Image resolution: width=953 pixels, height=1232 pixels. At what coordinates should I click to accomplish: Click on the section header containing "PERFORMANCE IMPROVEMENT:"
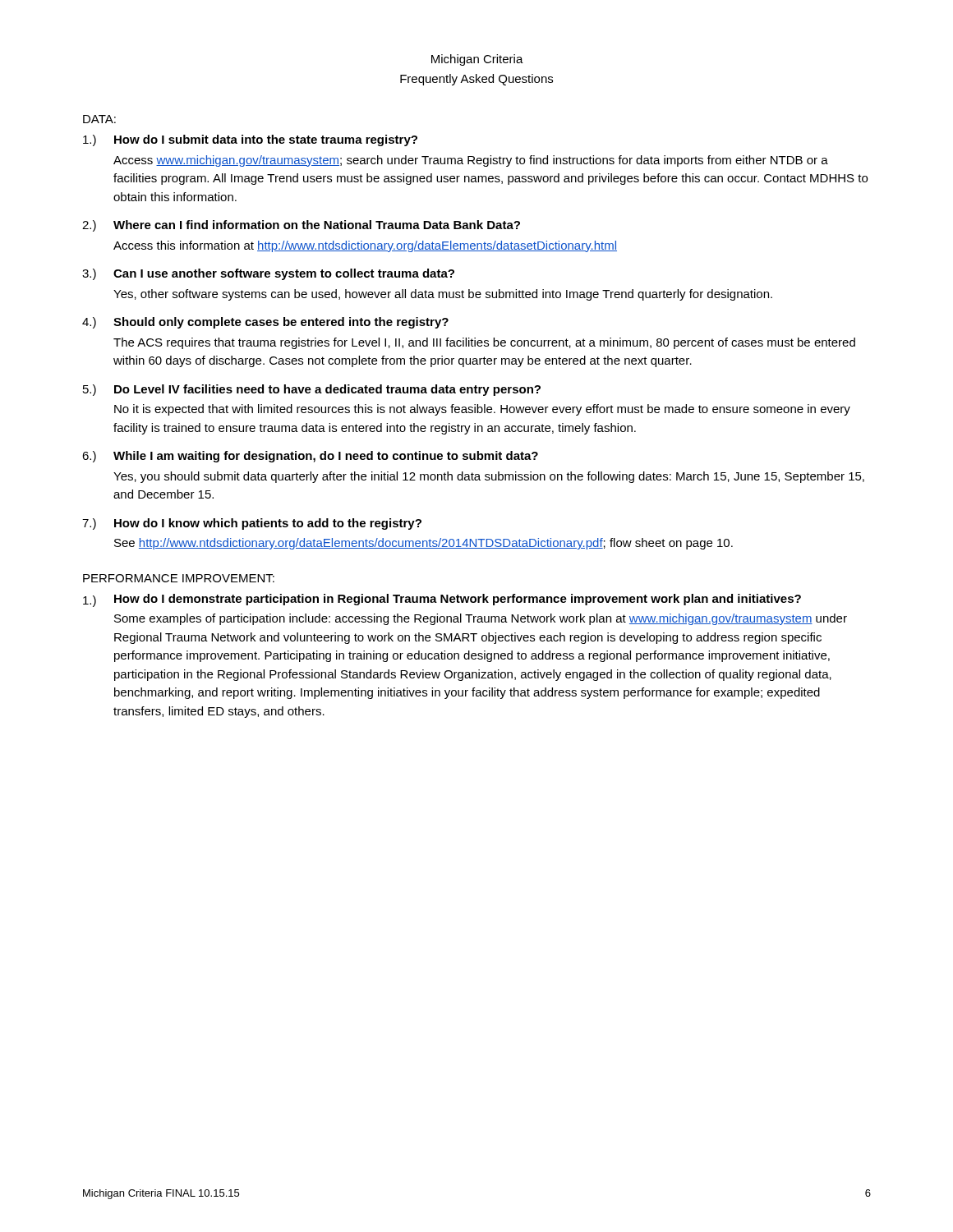click(179, 577)
